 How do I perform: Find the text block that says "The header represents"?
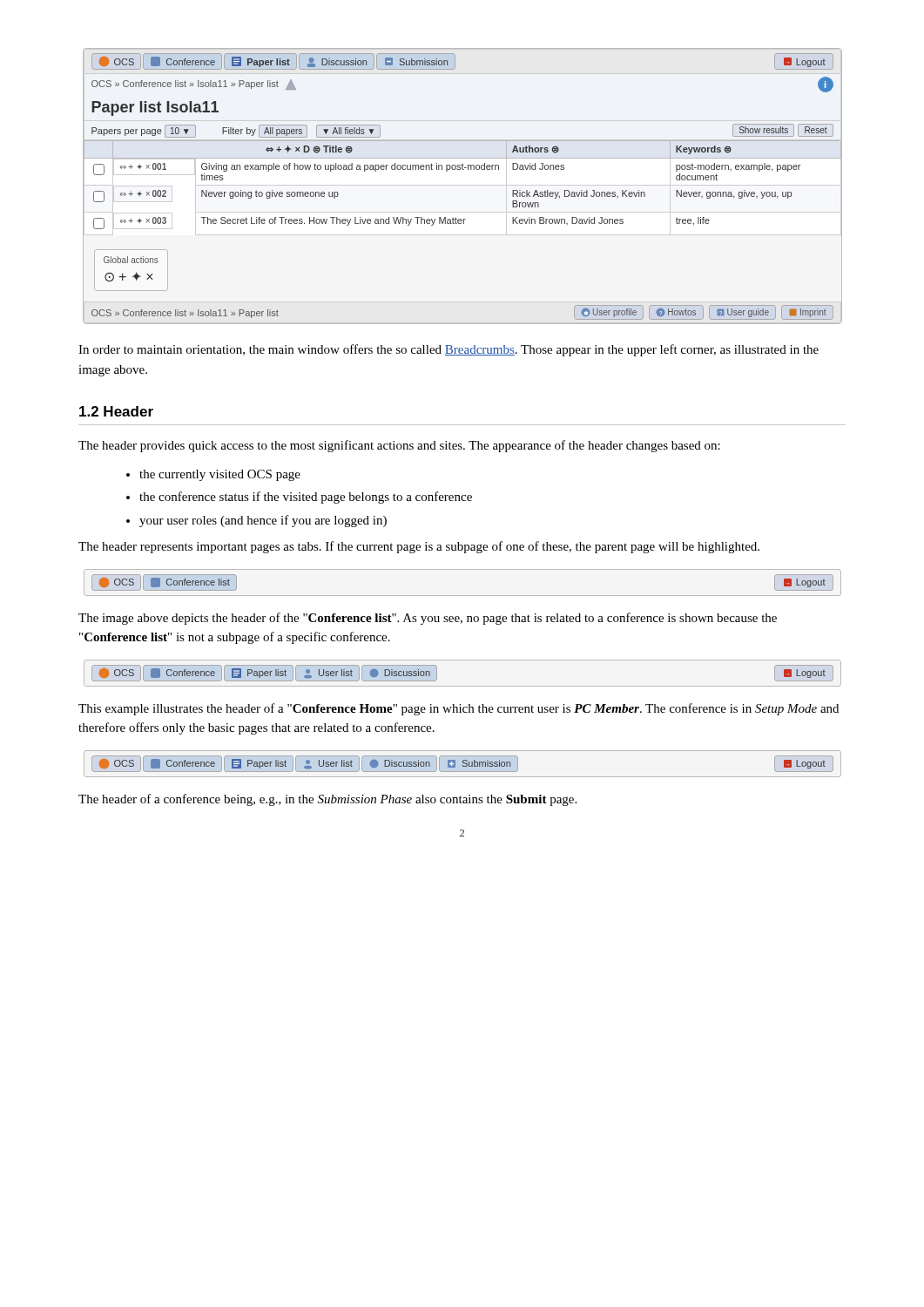[419, 546]
